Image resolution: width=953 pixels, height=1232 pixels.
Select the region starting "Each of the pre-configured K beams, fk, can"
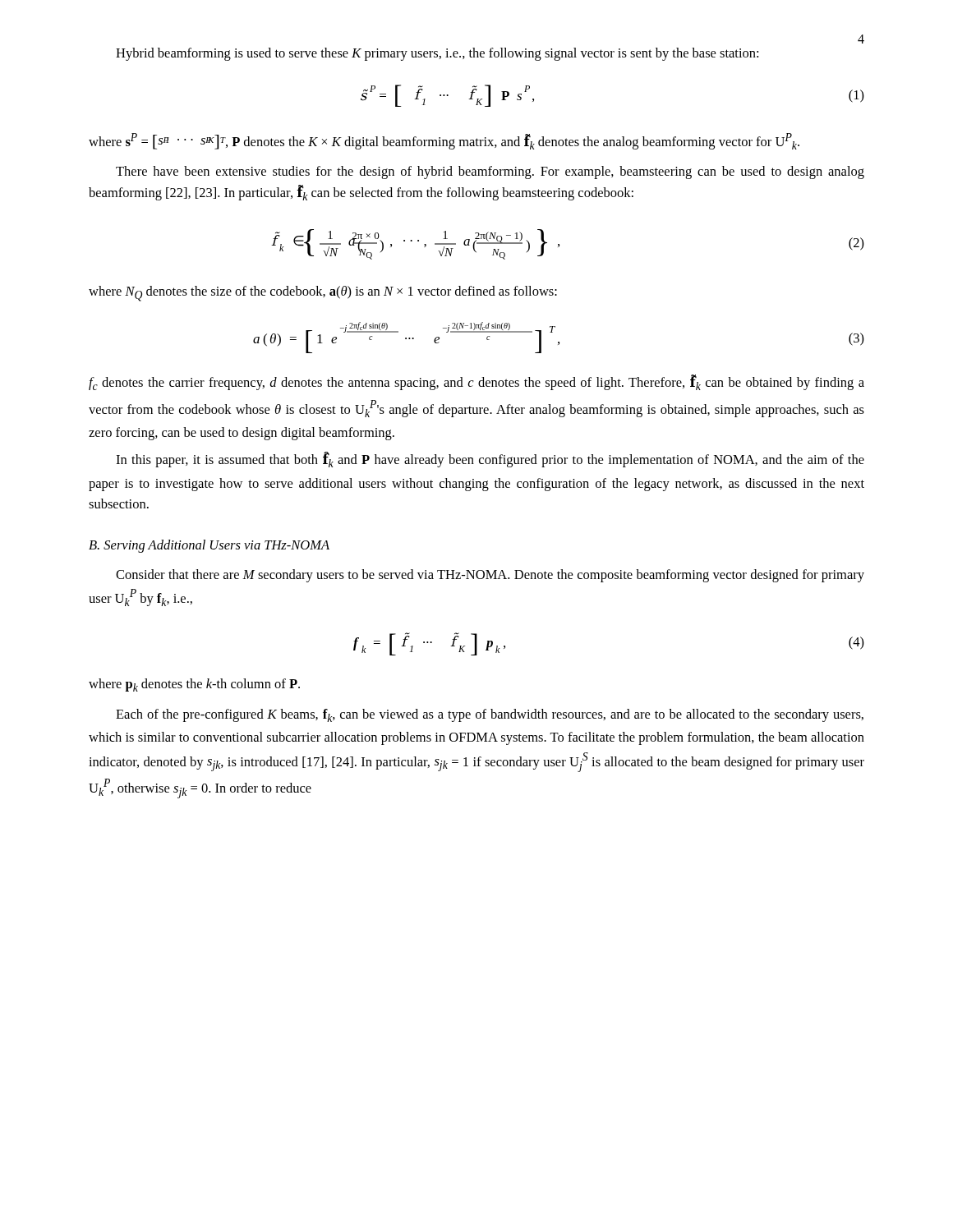tap(476, 752)
